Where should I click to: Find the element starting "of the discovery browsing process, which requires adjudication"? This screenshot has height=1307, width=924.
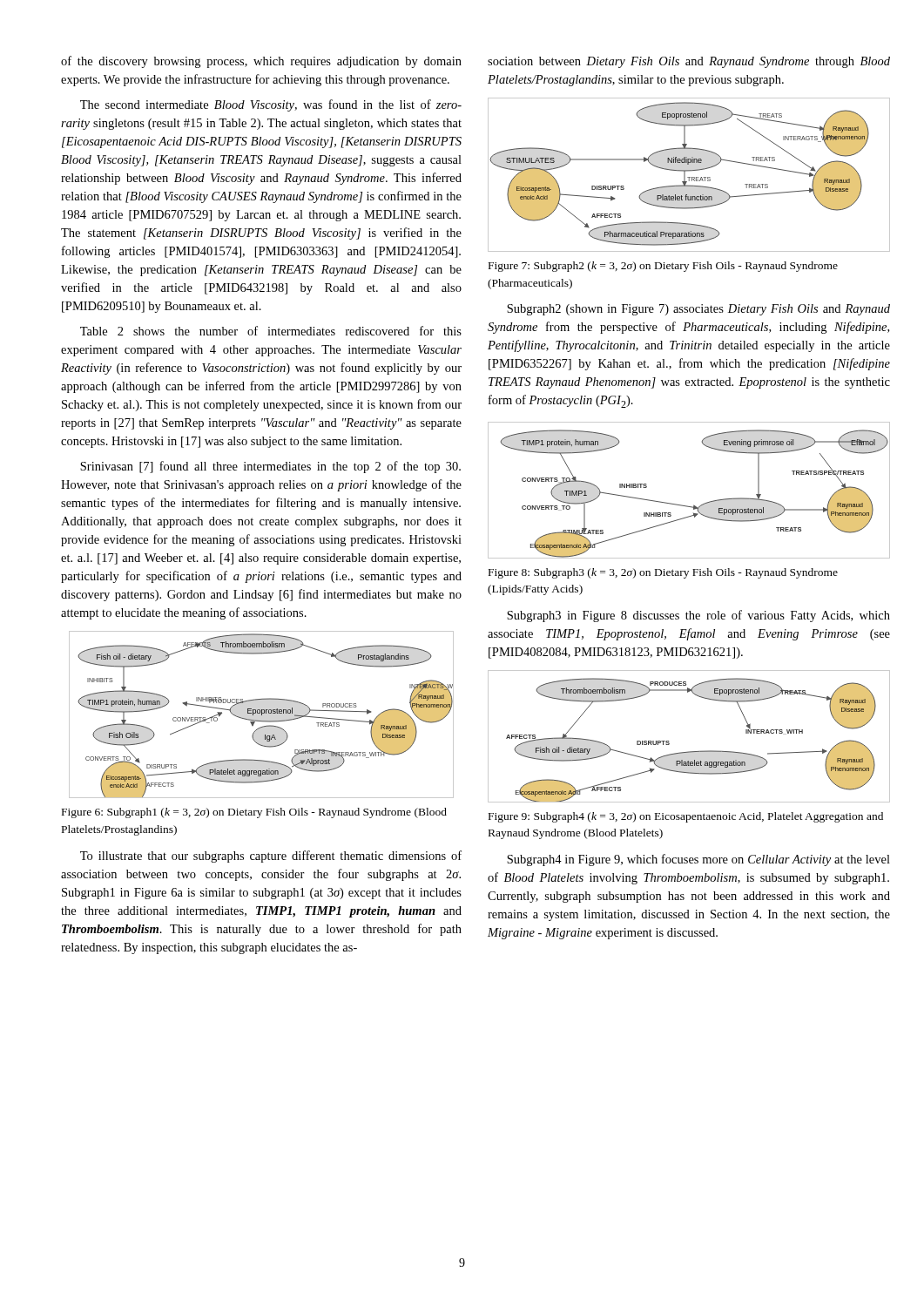261,337
